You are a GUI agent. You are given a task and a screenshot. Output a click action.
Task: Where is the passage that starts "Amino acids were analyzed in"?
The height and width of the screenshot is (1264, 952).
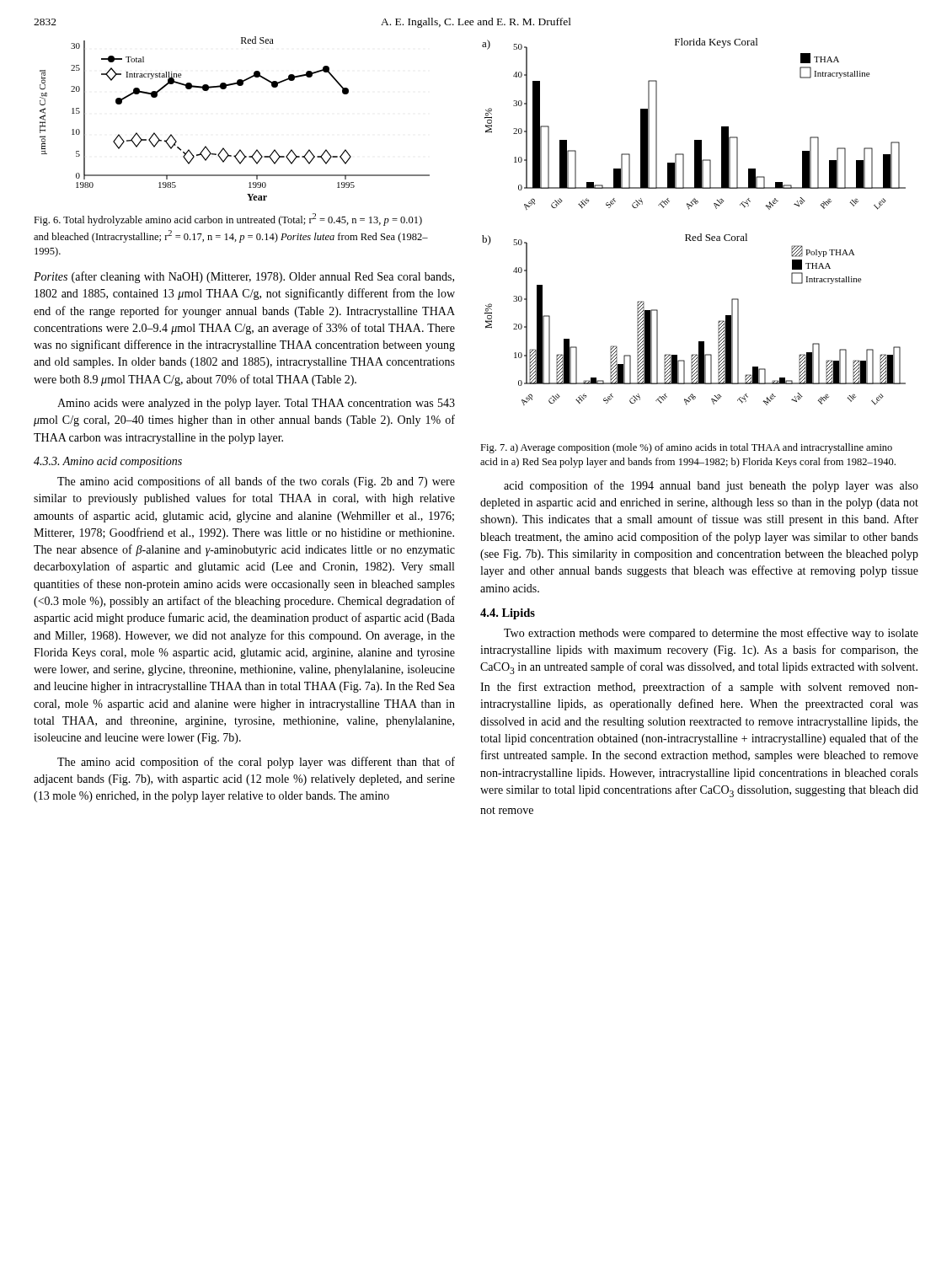(x=244, y=421)
